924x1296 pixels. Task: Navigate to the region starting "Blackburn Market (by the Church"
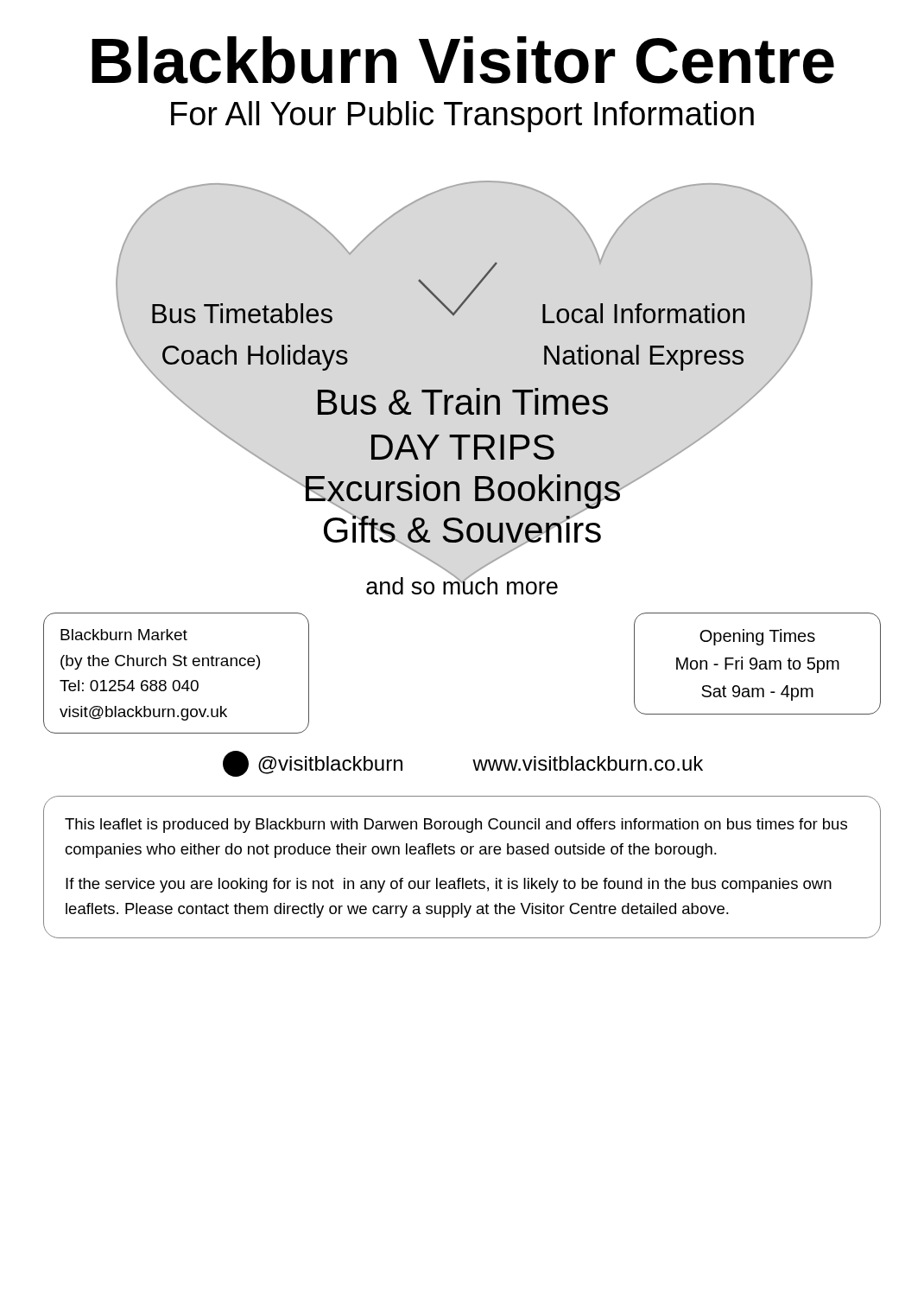(160, 673)
